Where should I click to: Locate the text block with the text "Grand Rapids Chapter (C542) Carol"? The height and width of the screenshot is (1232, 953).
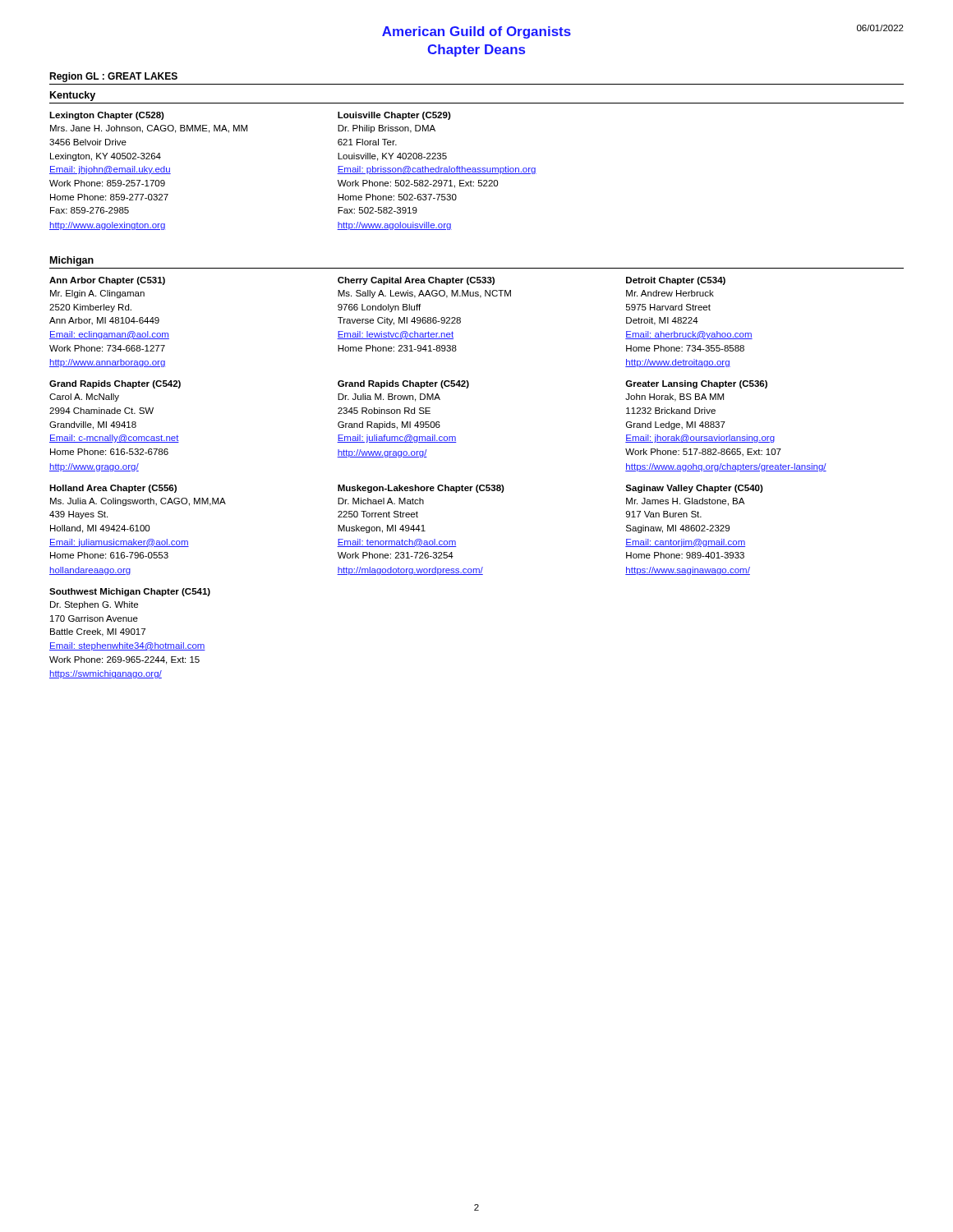(x=115, y=384)
